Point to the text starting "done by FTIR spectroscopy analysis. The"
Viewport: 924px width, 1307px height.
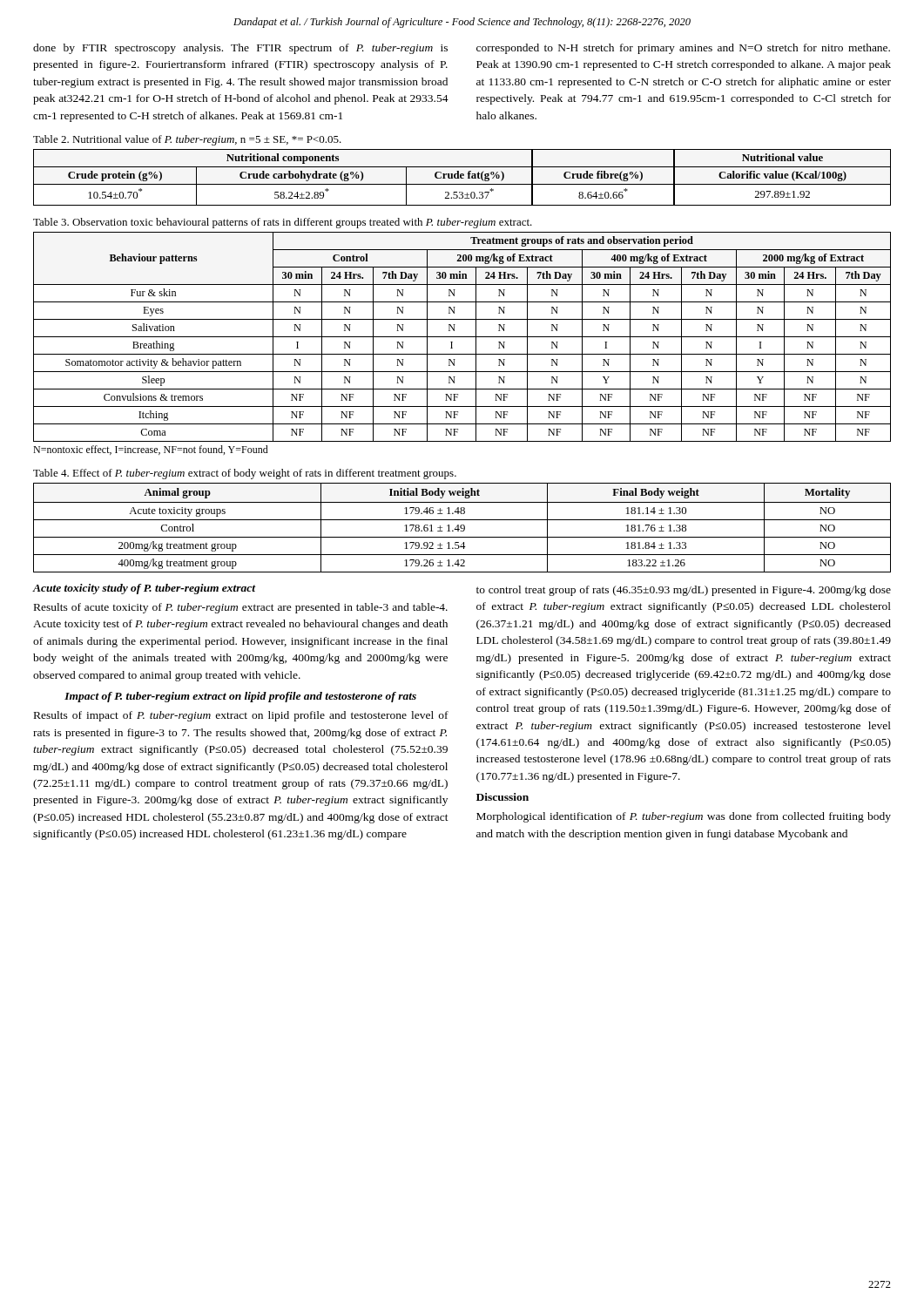(241, 81)
